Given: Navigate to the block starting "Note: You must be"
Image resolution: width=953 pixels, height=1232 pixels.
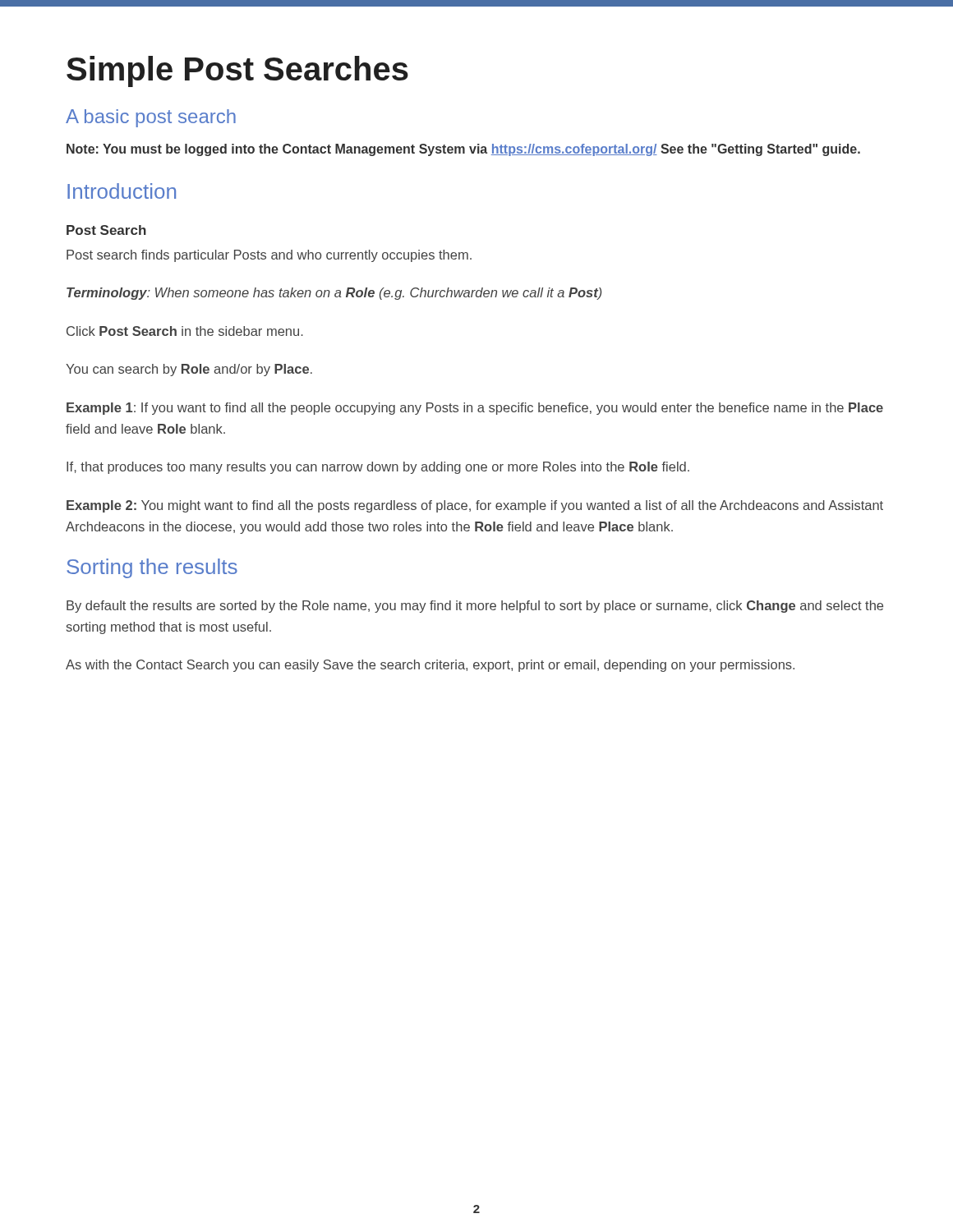Looking at the screenshot, I should click(463, 149).
